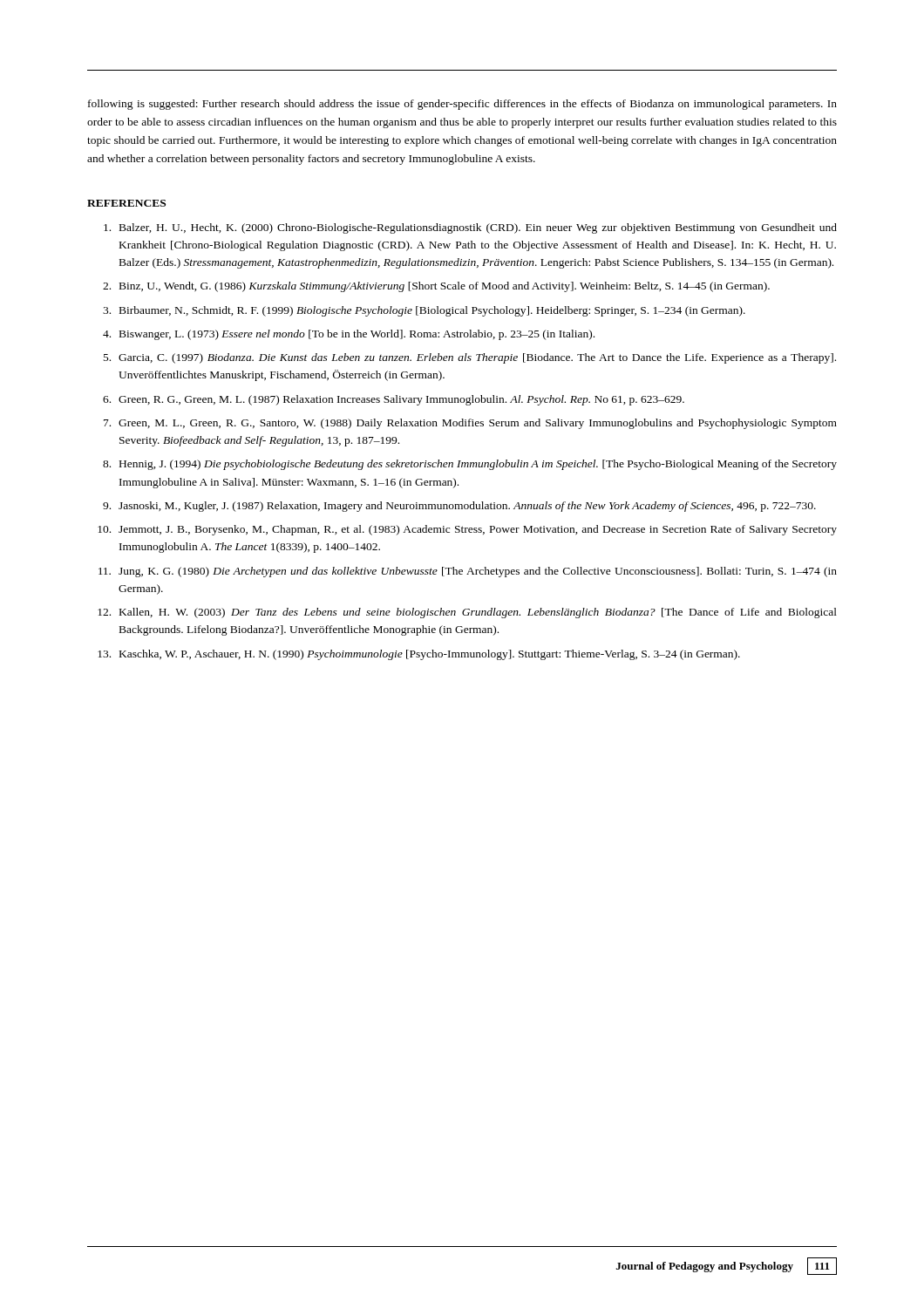Select the text block starting "4. Biswanger, L. (1973) Essere nel mondo"
Screen dimensions: 1308x924
(x=462, y=334)
